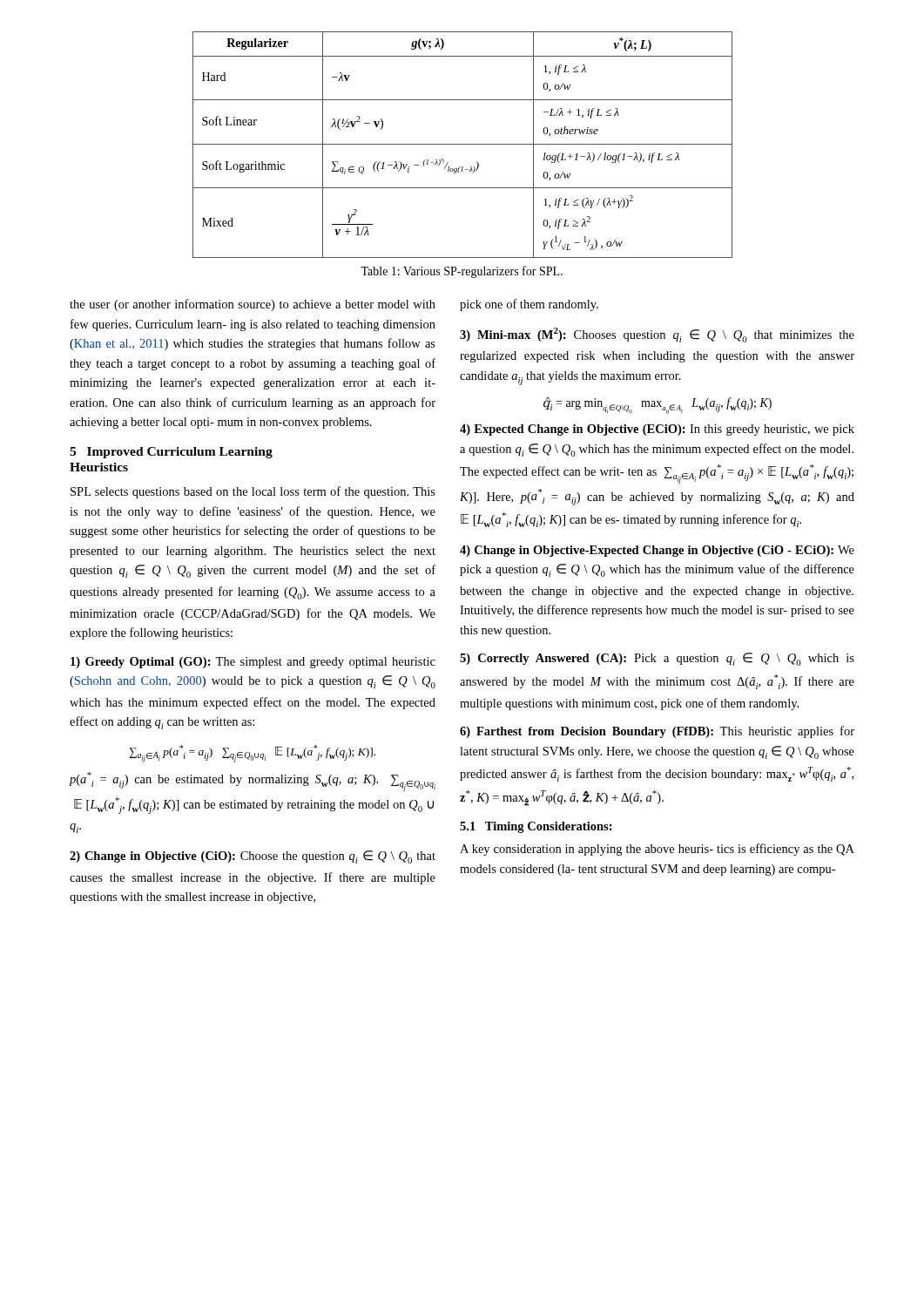Screen dimensions: 1307x924
Task: Select the text block starting "q̂i = arg minqi∈Q\Q0 maxaij∈Ai"
Action: pos(657,405)
